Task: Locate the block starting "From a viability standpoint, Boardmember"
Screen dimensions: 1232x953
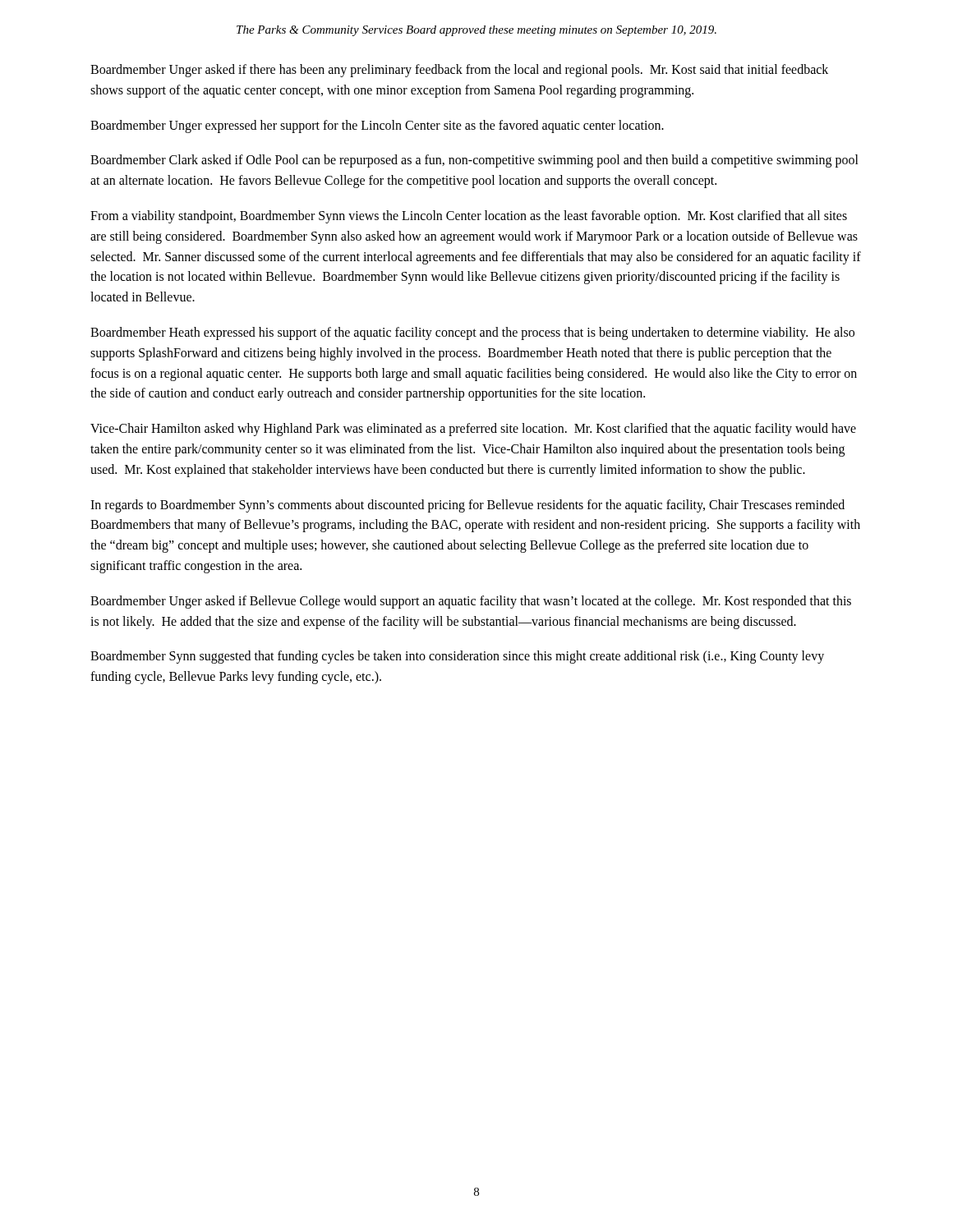Action: [x=475, y=256]
